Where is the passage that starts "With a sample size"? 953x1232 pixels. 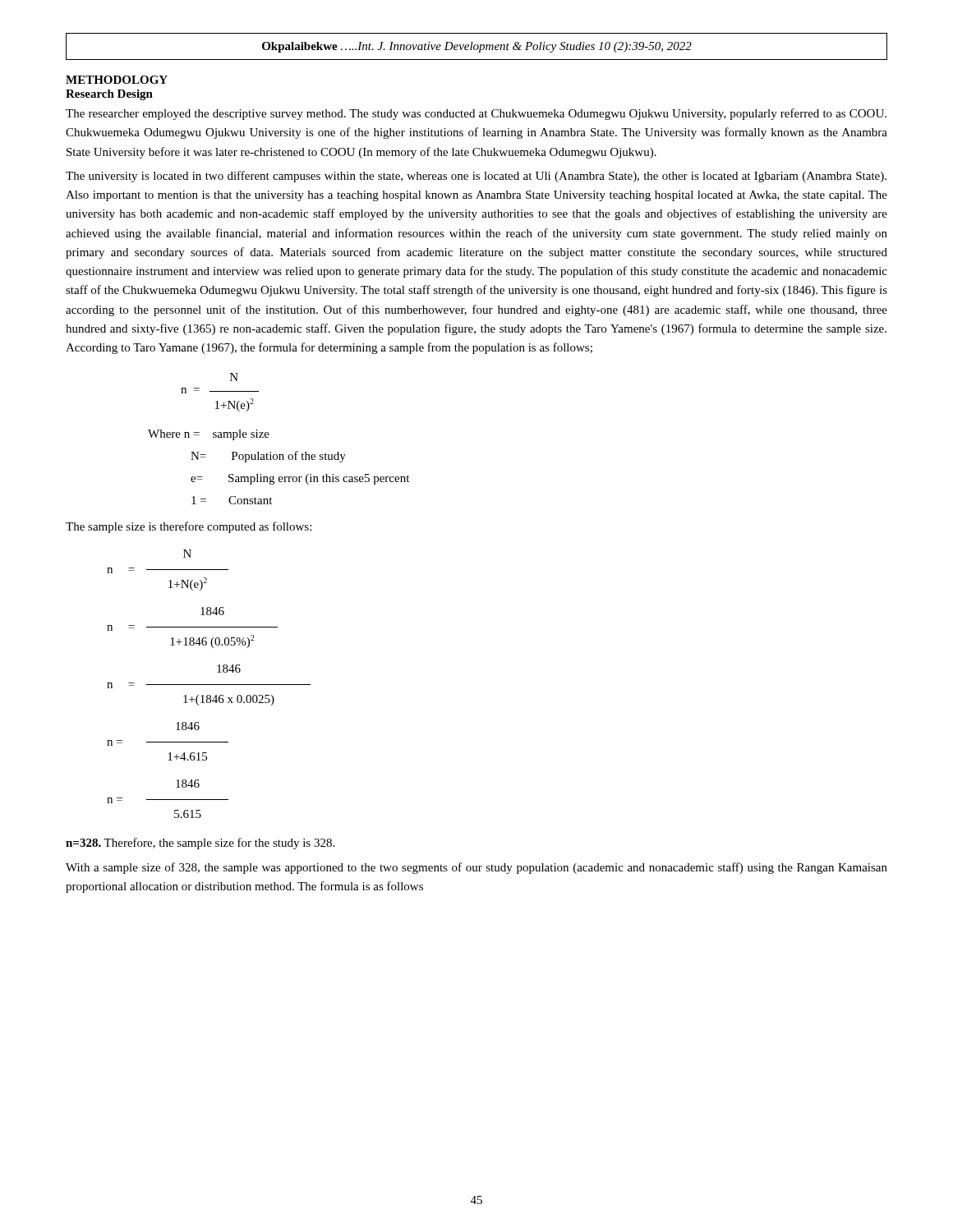476,876
